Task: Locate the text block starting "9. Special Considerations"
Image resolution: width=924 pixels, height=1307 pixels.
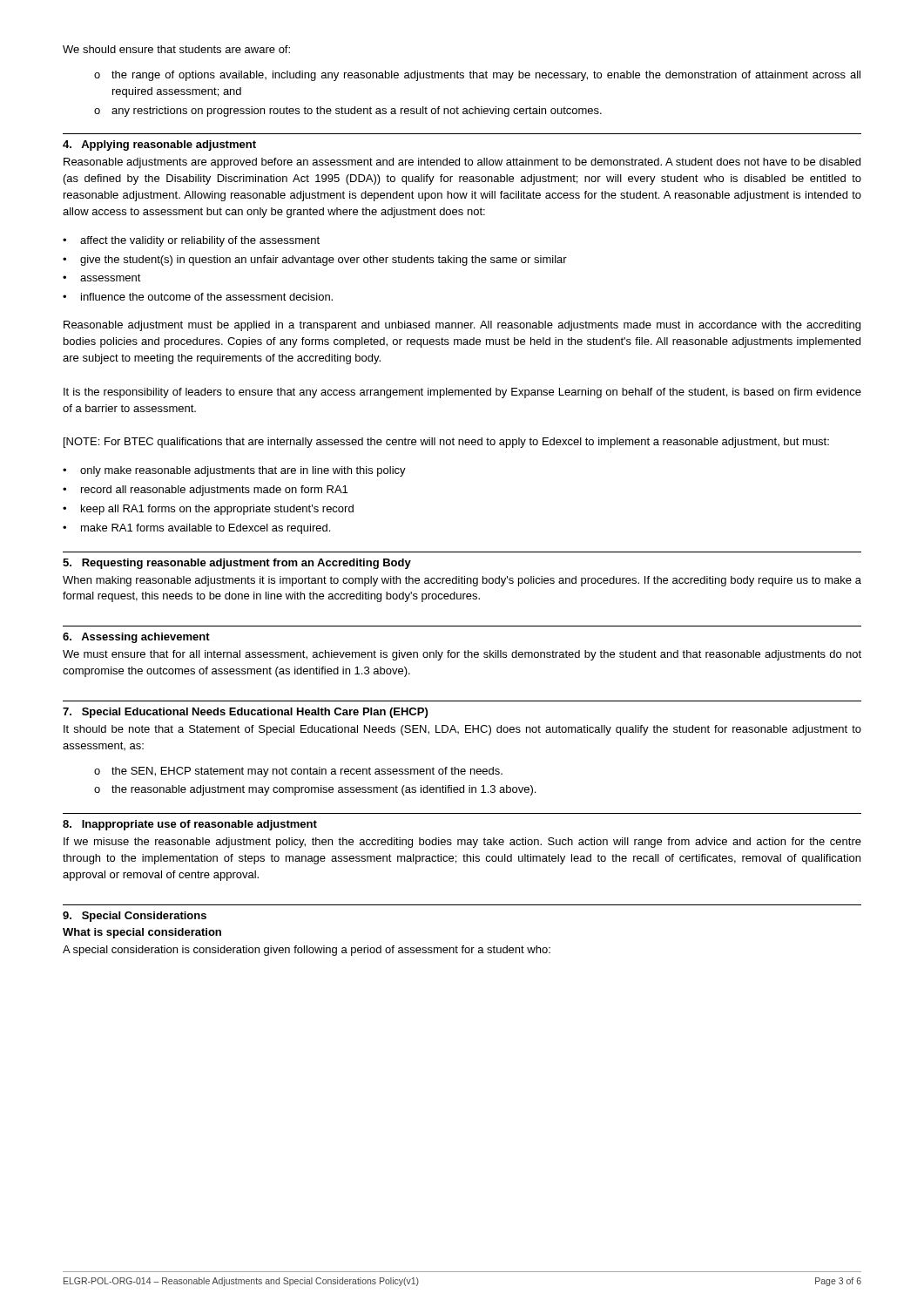Action: [135, 915]
